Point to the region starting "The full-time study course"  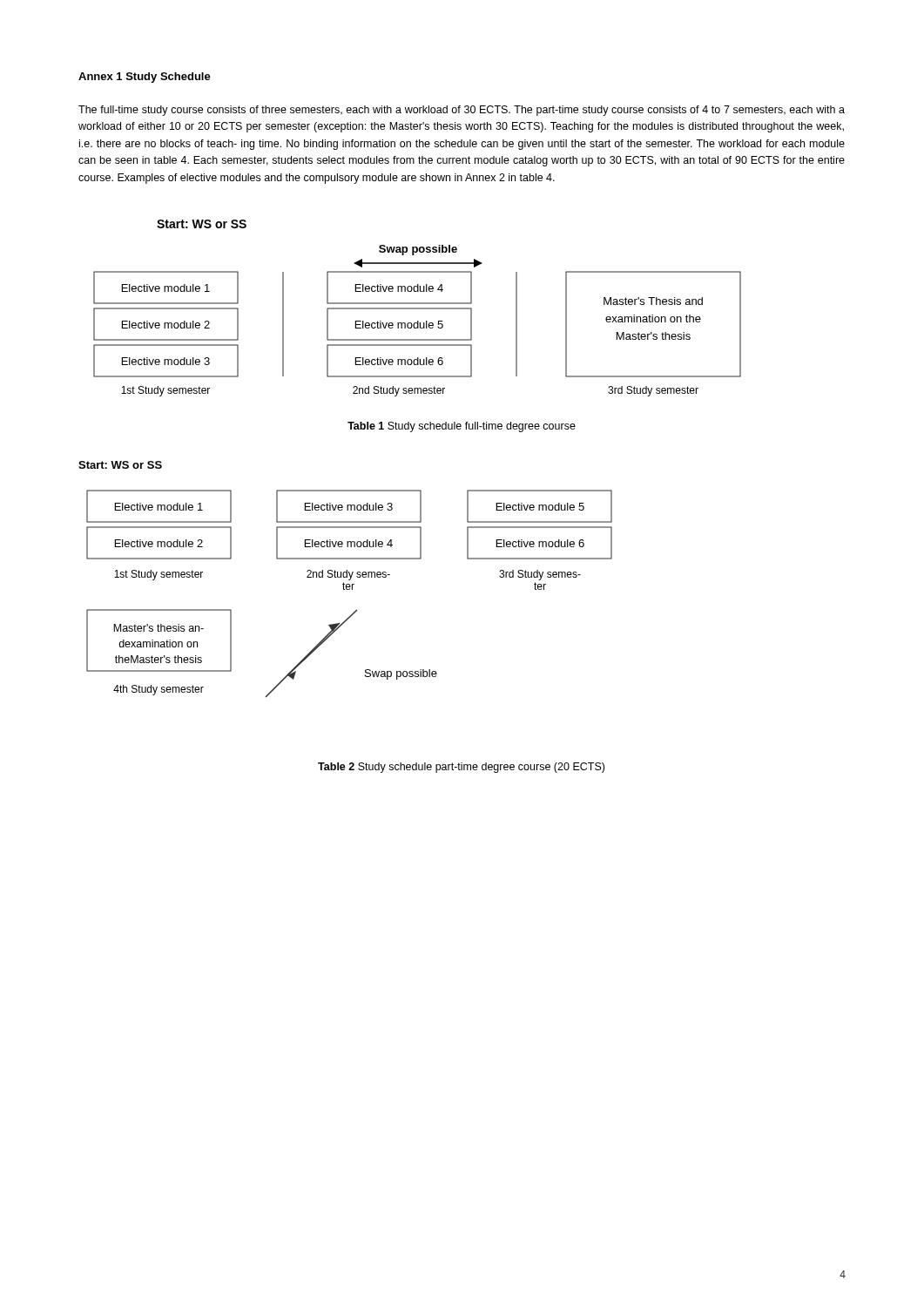pyautogui.click(x=462, y=144)
